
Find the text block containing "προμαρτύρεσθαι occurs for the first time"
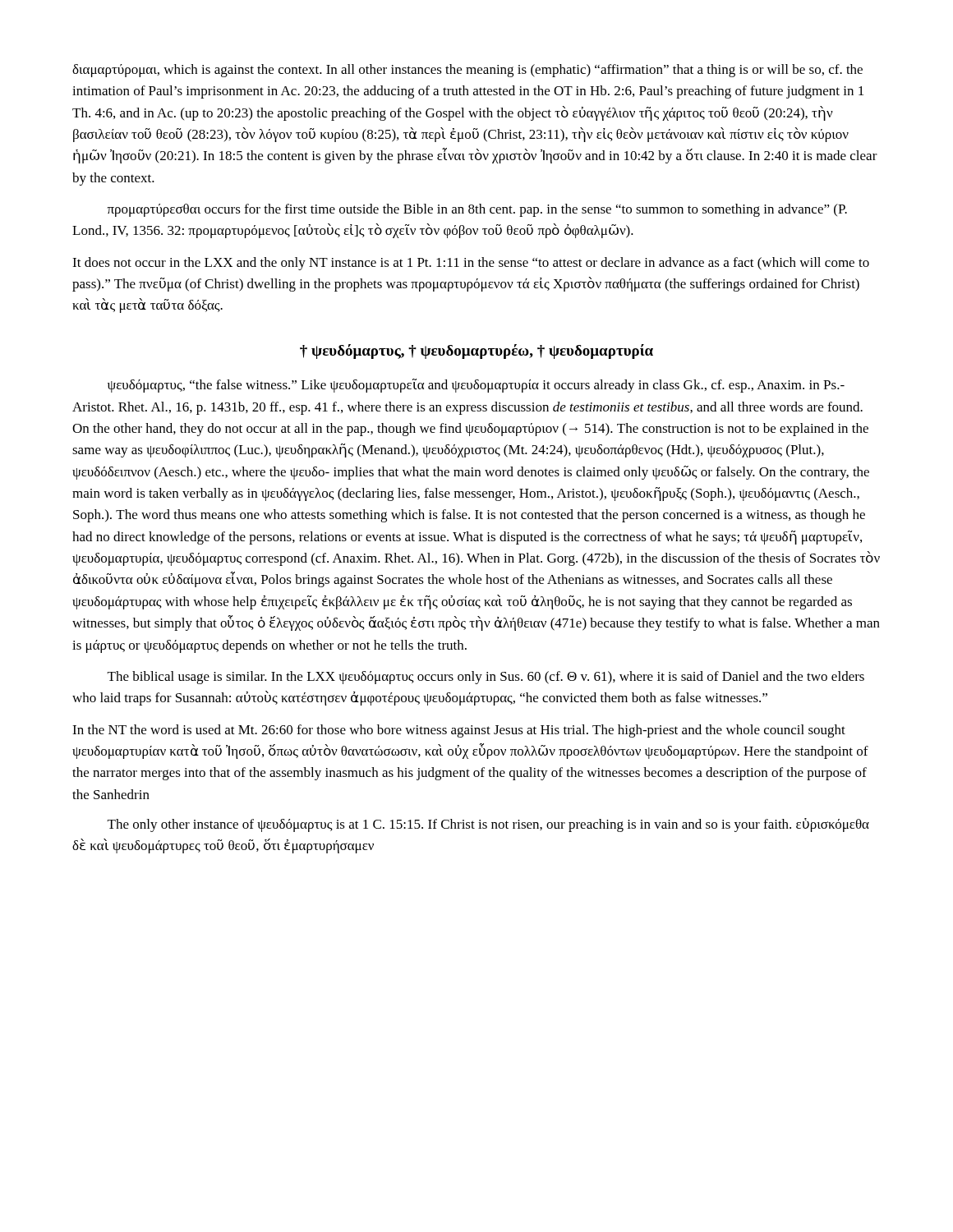click(x=476, y=220)
